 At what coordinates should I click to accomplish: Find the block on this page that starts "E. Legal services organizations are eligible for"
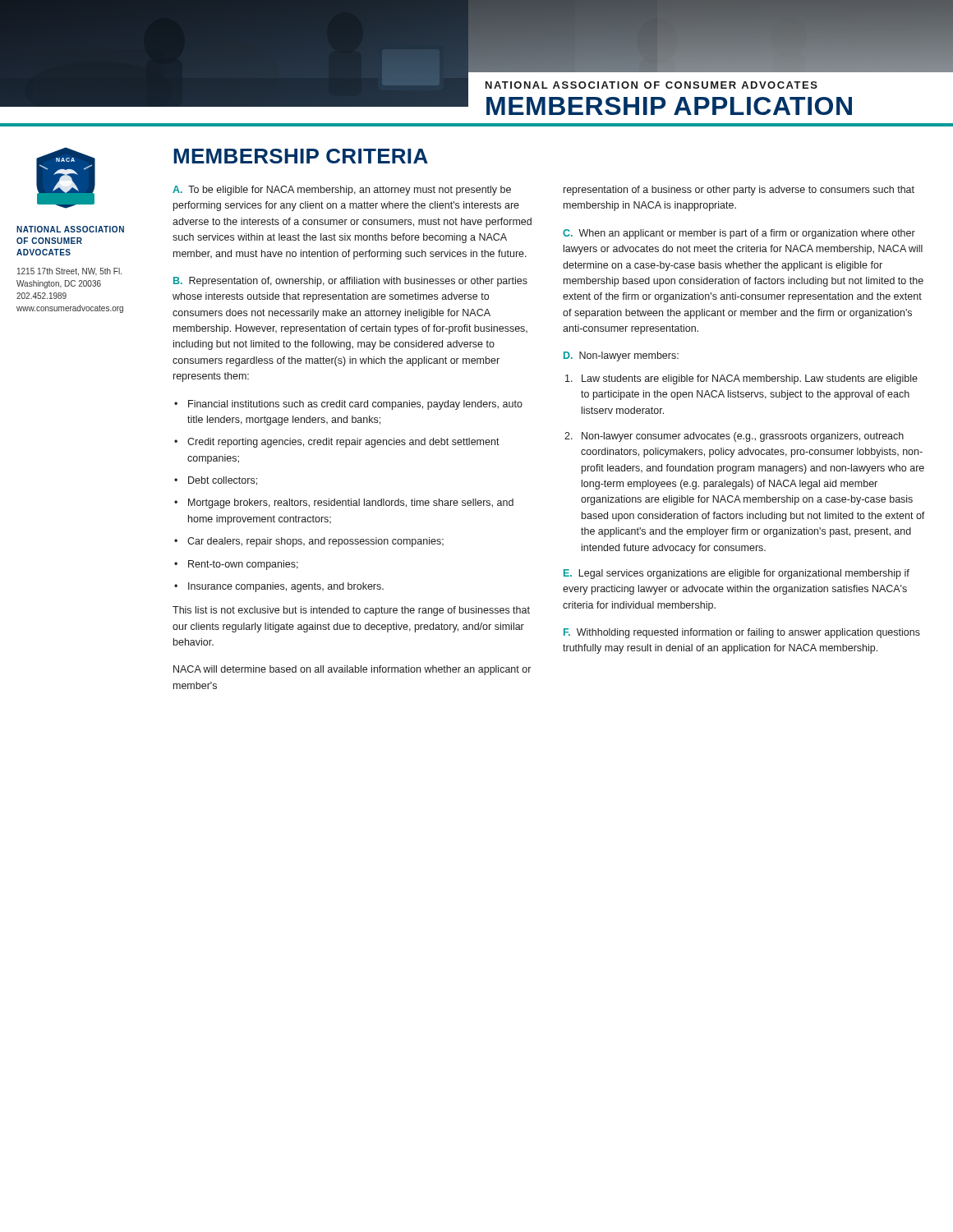pyautogui.click(x=736, y=589)
